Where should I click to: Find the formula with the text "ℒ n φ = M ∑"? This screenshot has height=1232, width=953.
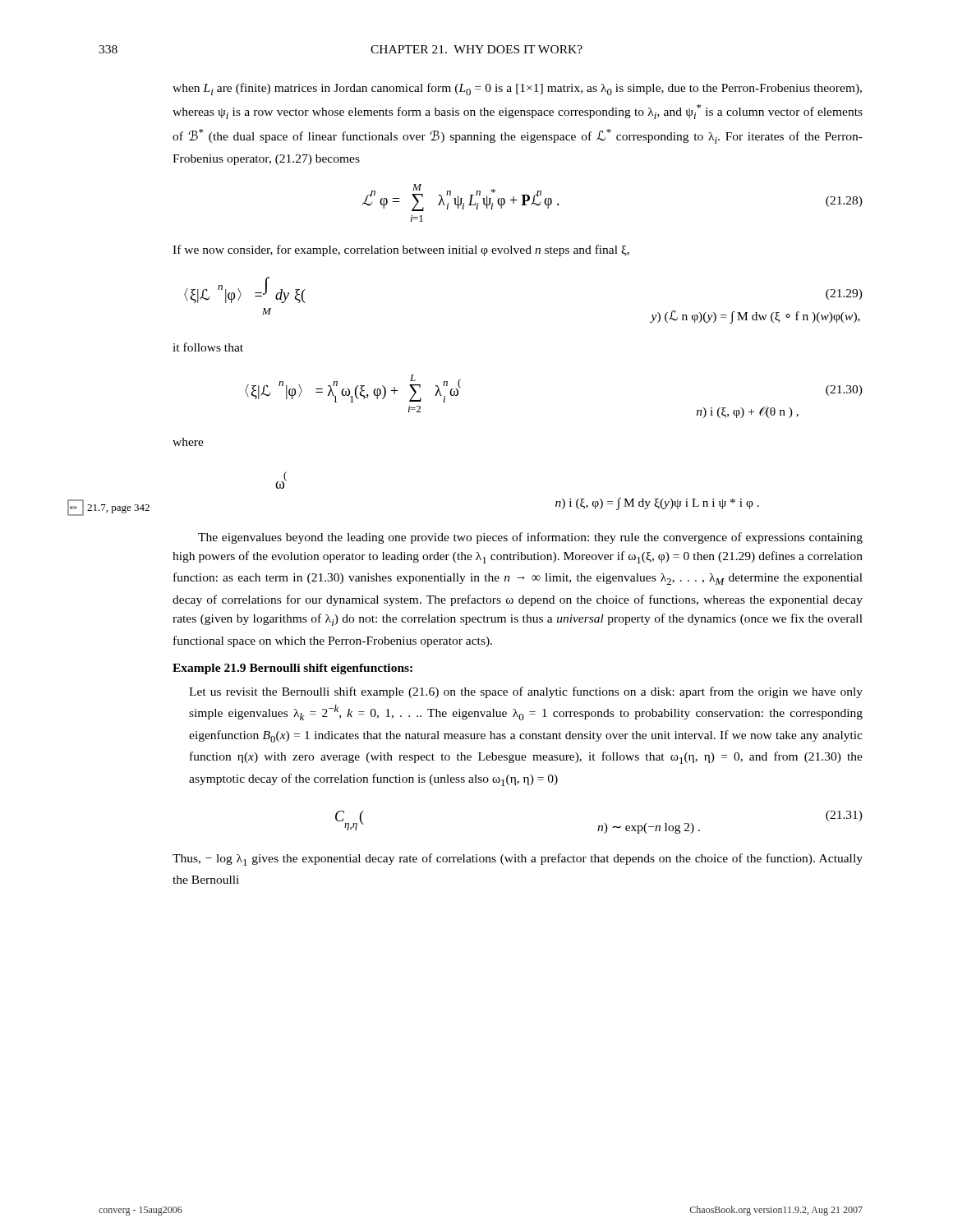[x=458, y=198]
